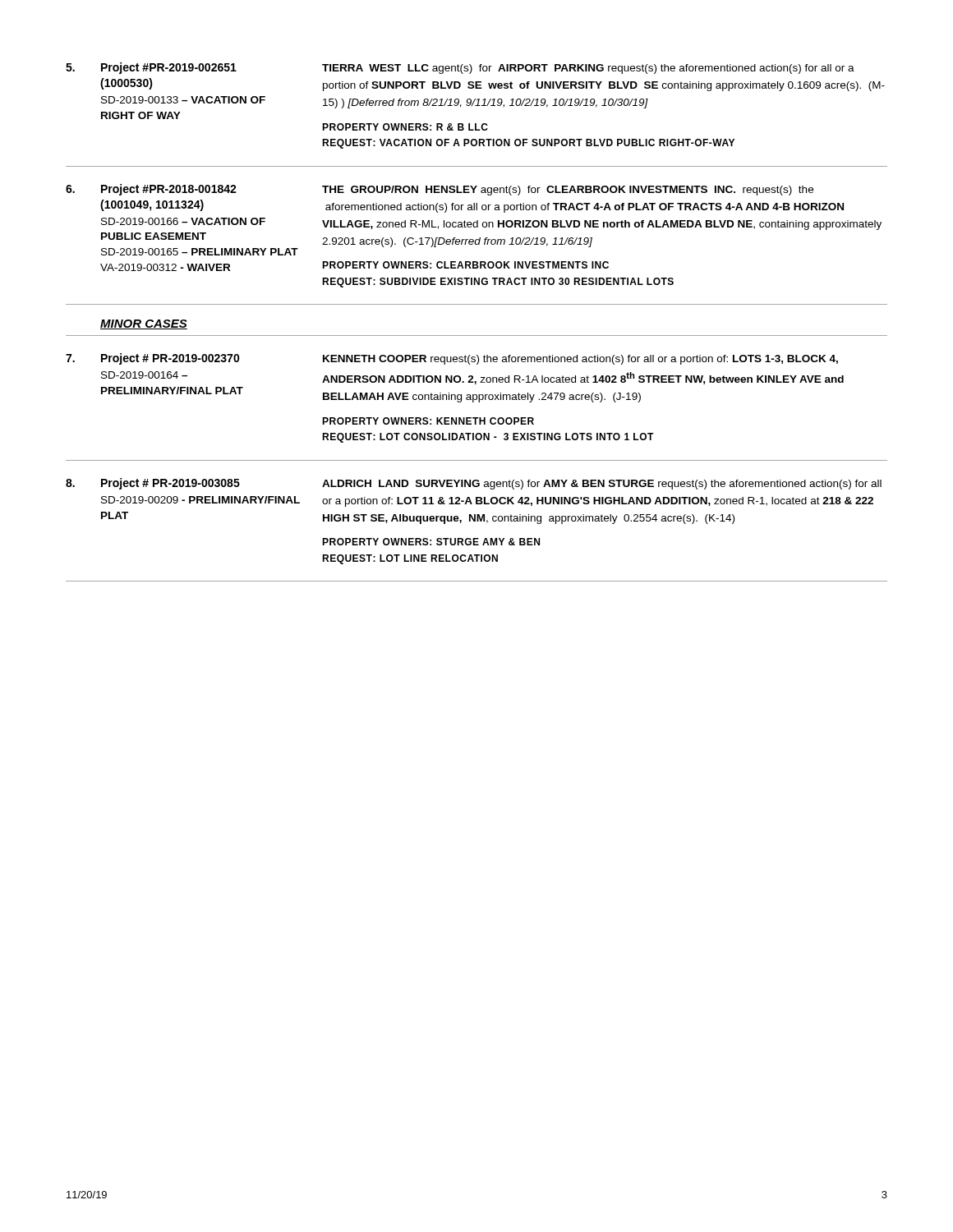
Task: Locate the passage starting "6. Project #PR-2018-001842(1001049, 1011324)"
Action: click(x=476, y=235)
